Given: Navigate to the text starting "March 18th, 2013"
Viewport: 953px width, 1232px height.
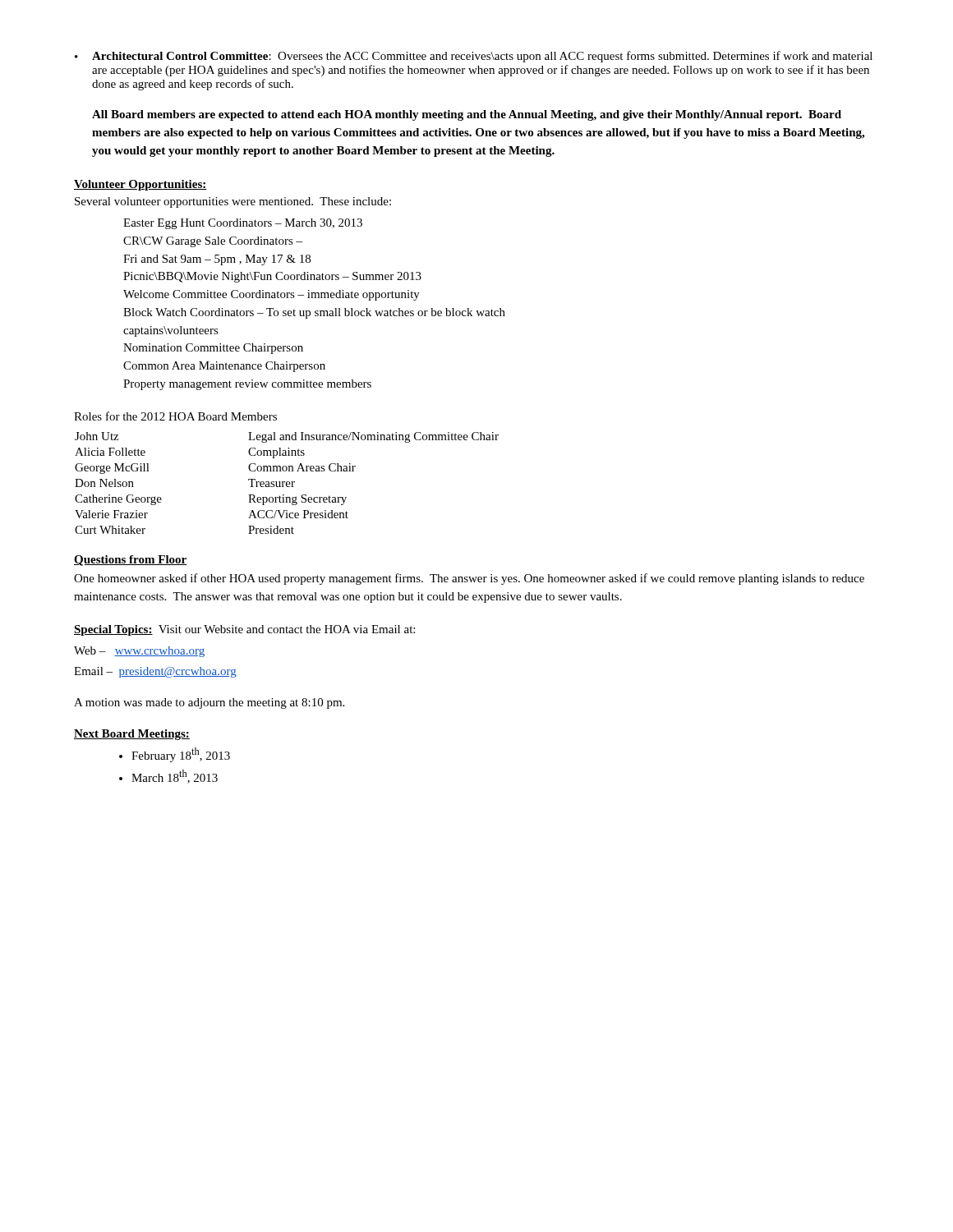Looking at the screenshot, I should pyautogui.click(x=175, y=776).
